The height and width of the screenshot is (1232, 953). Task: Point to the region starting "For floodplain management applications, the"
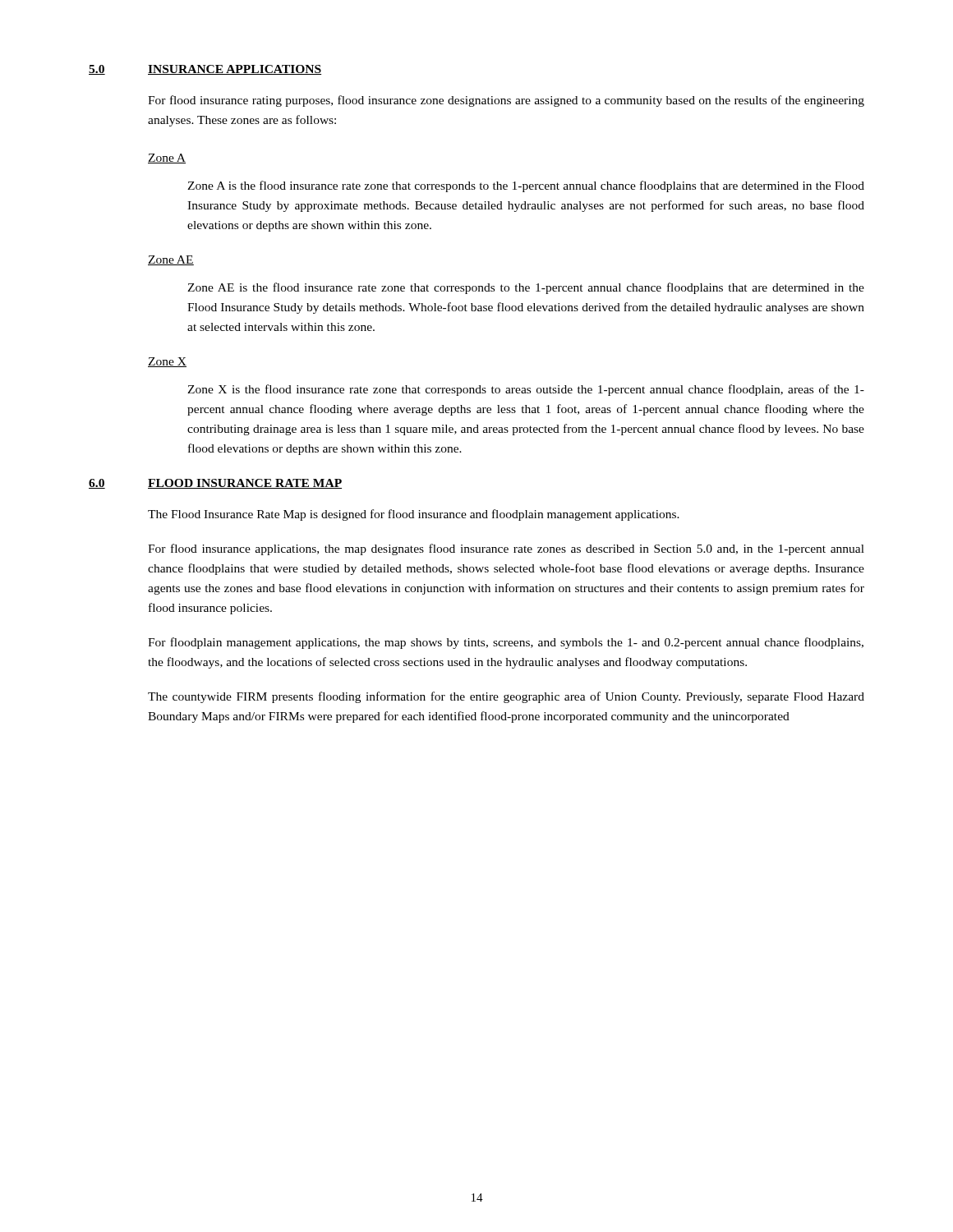506,652
